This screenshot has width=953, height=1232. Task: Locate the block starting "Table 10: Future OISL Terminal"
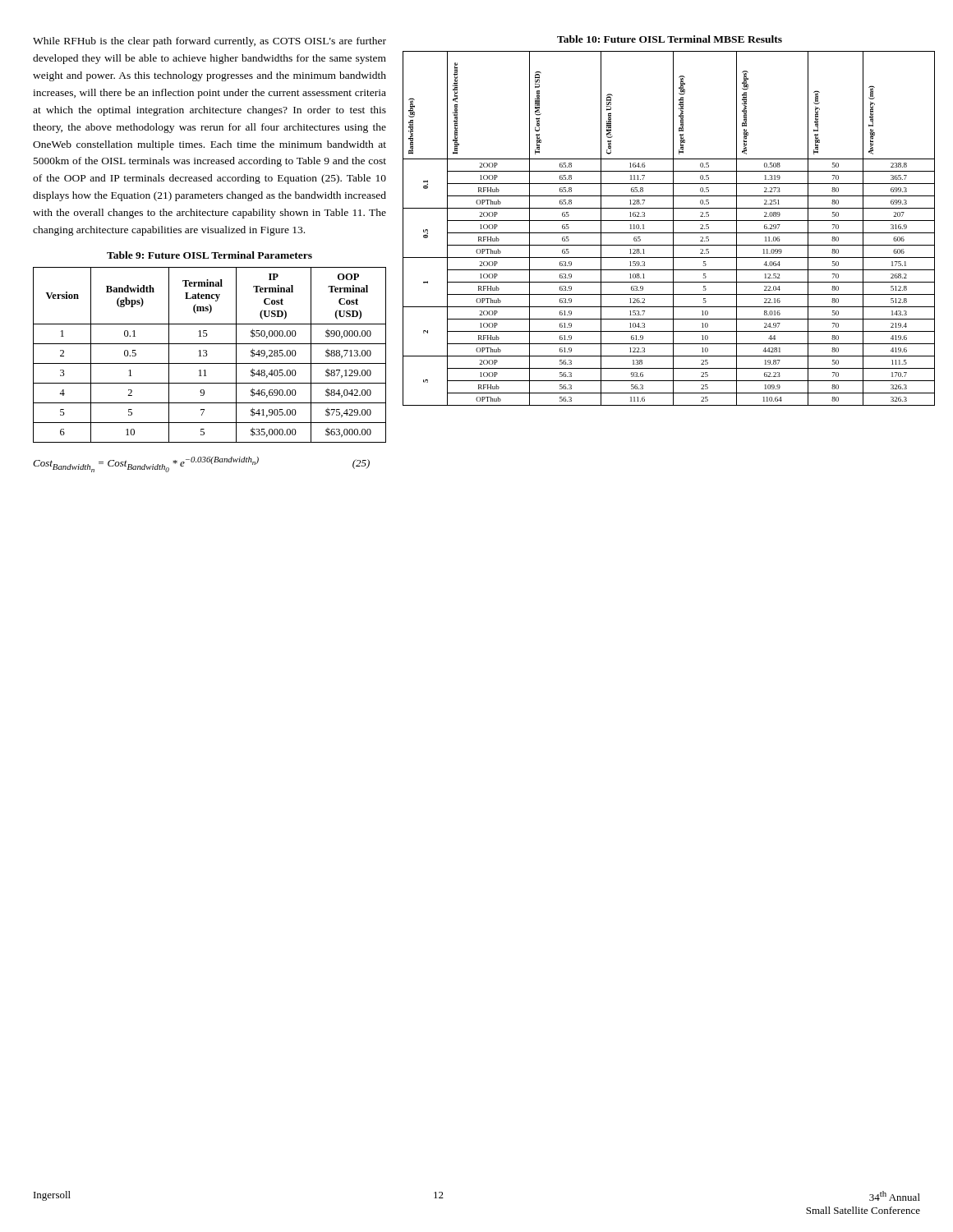[x=670, y=39]
